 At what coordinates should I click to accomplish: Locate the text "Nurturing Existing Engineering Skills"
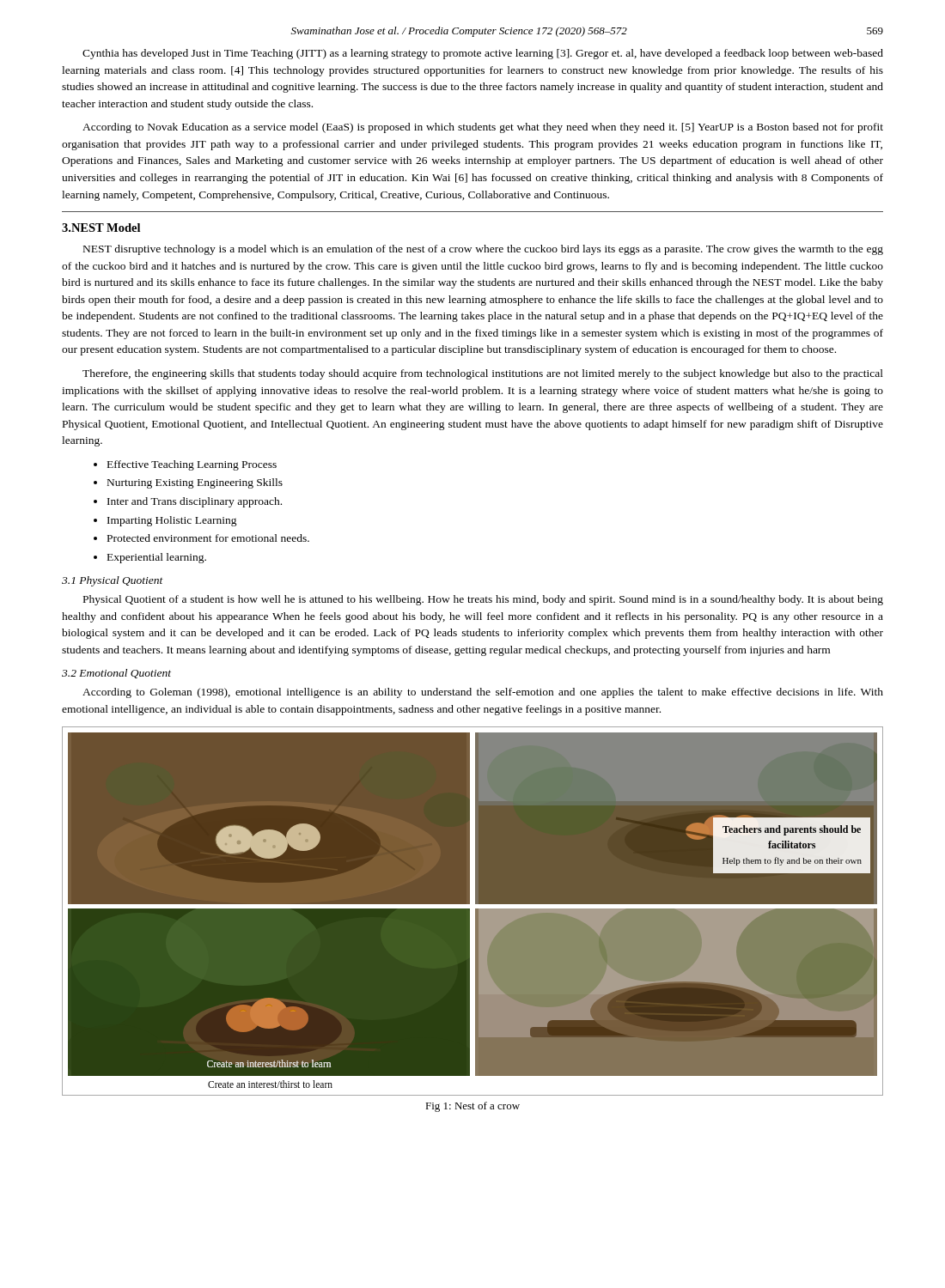click(x=195, y=482)
